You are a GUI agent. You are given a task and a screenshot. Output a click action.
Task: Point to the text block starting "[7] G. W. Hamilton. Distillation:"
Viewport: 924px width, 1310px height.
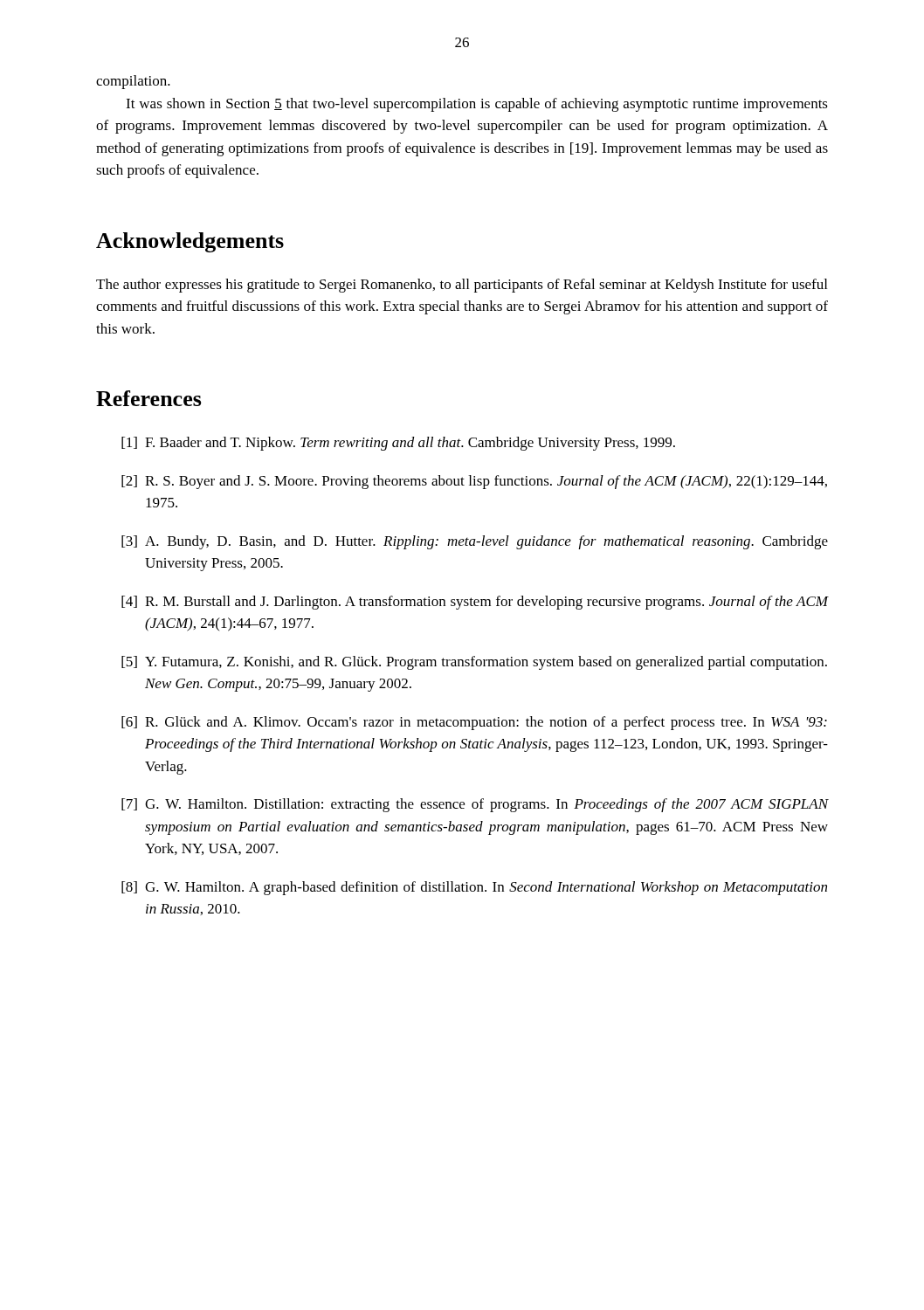(462, 826)
